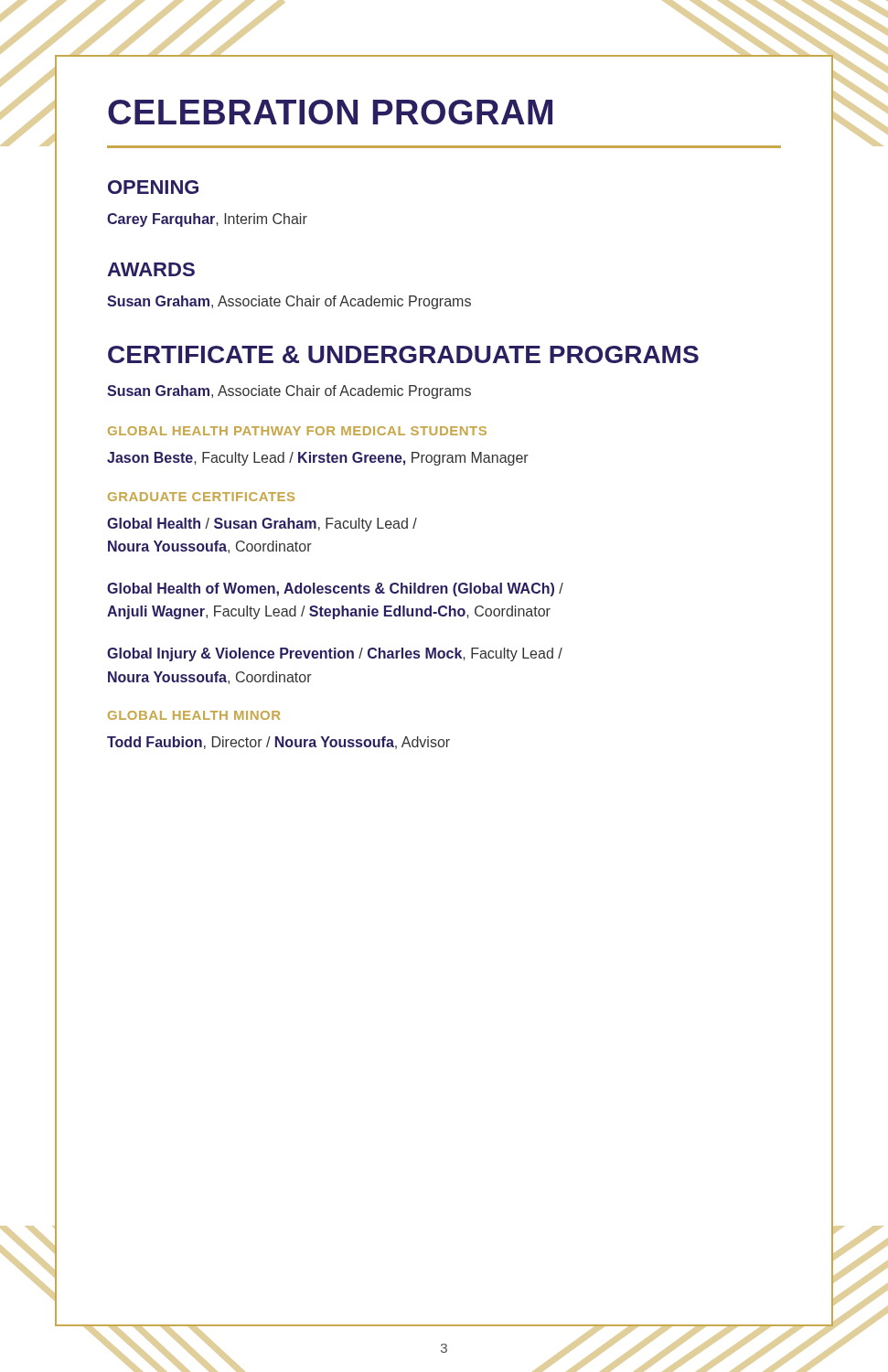
Task: Select the section header that reads "GLOBAL HEALTH PATHWAY FOR MEDICAL STUDENTS"
Action: [297, 430]
